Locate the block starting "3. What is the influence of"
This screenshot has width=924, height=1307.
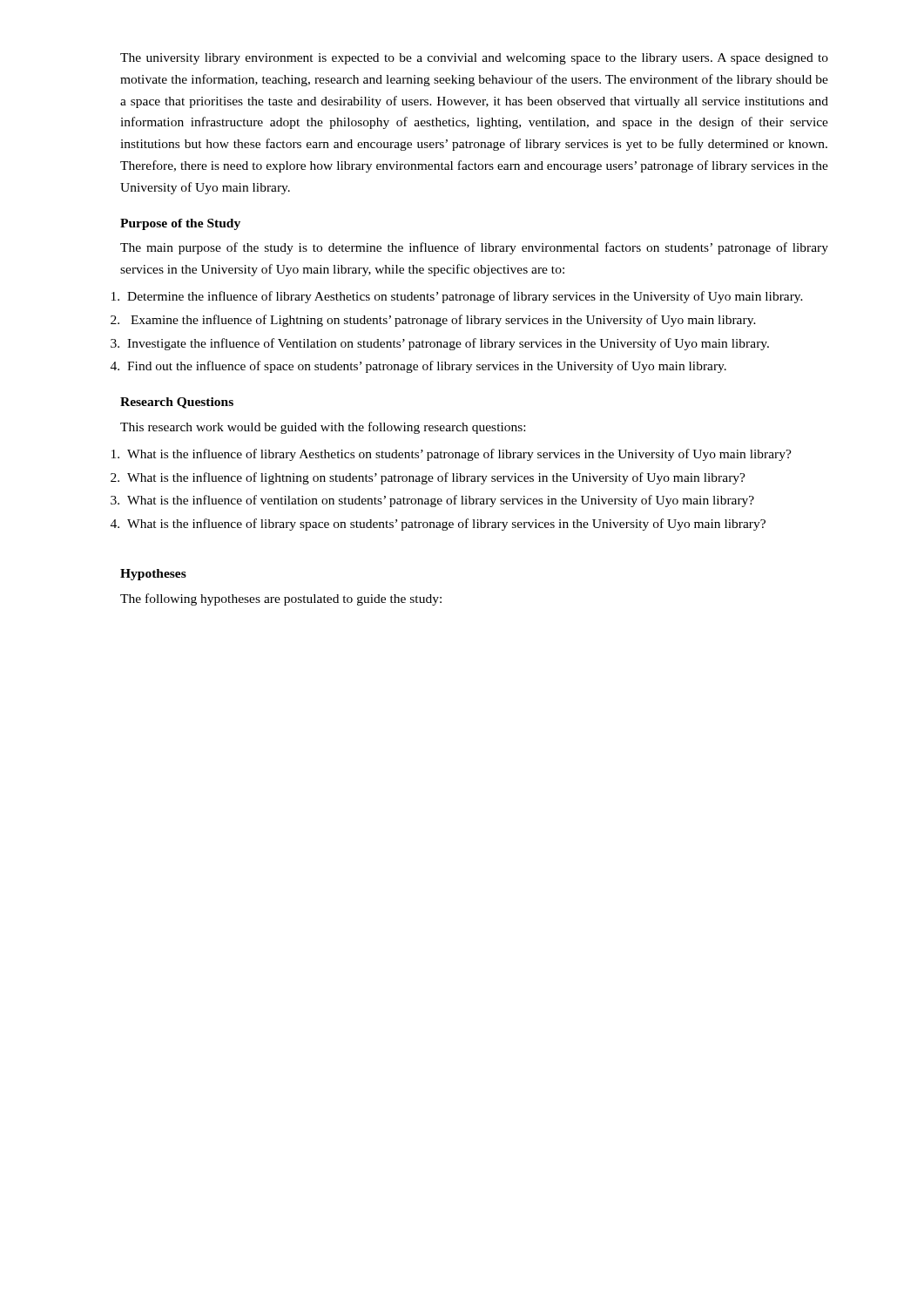(458, 501)
